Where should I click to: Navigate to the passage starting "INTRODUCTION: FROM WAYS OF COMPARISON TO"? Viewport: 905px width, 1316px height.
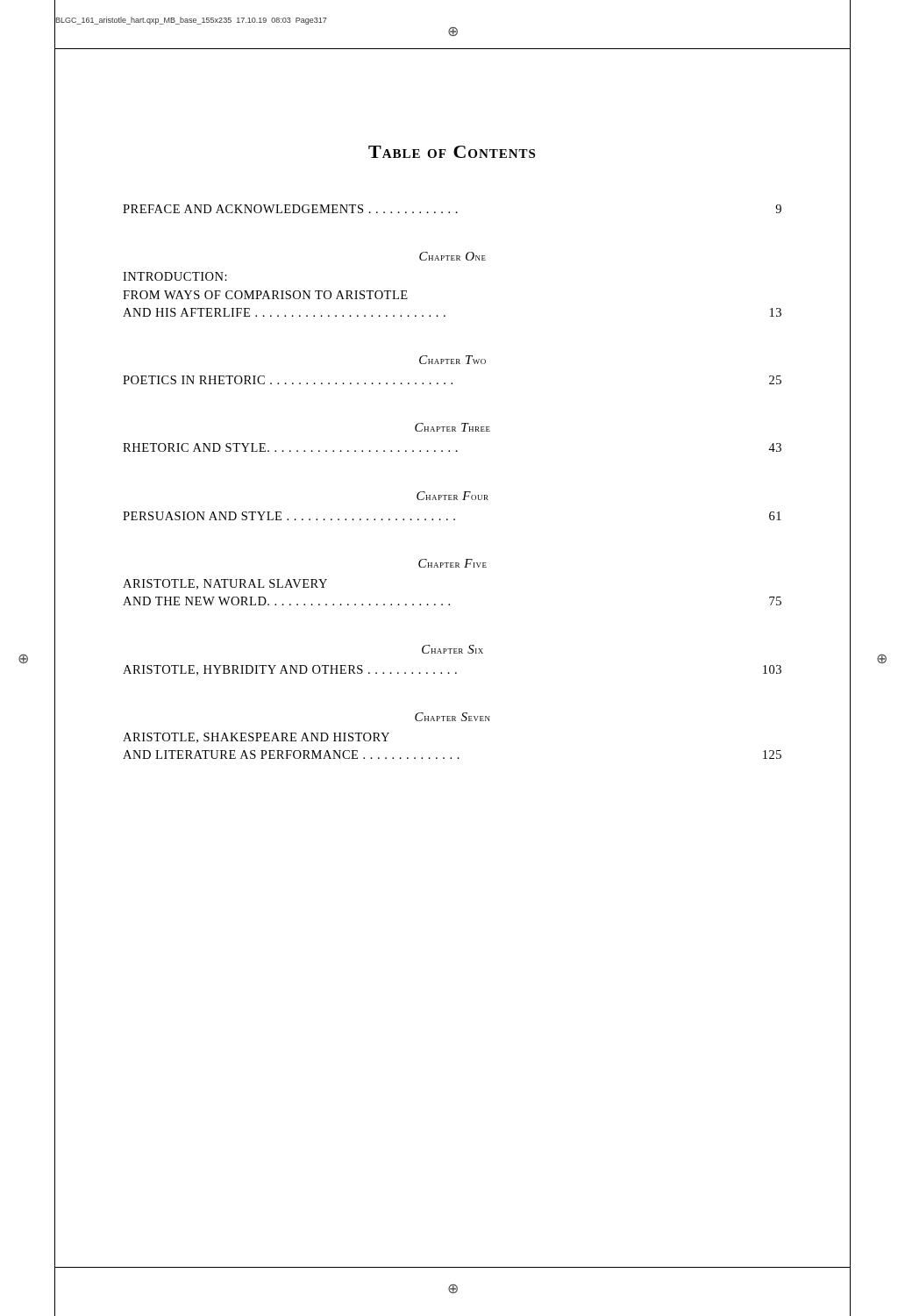click(x=175, y=276)
